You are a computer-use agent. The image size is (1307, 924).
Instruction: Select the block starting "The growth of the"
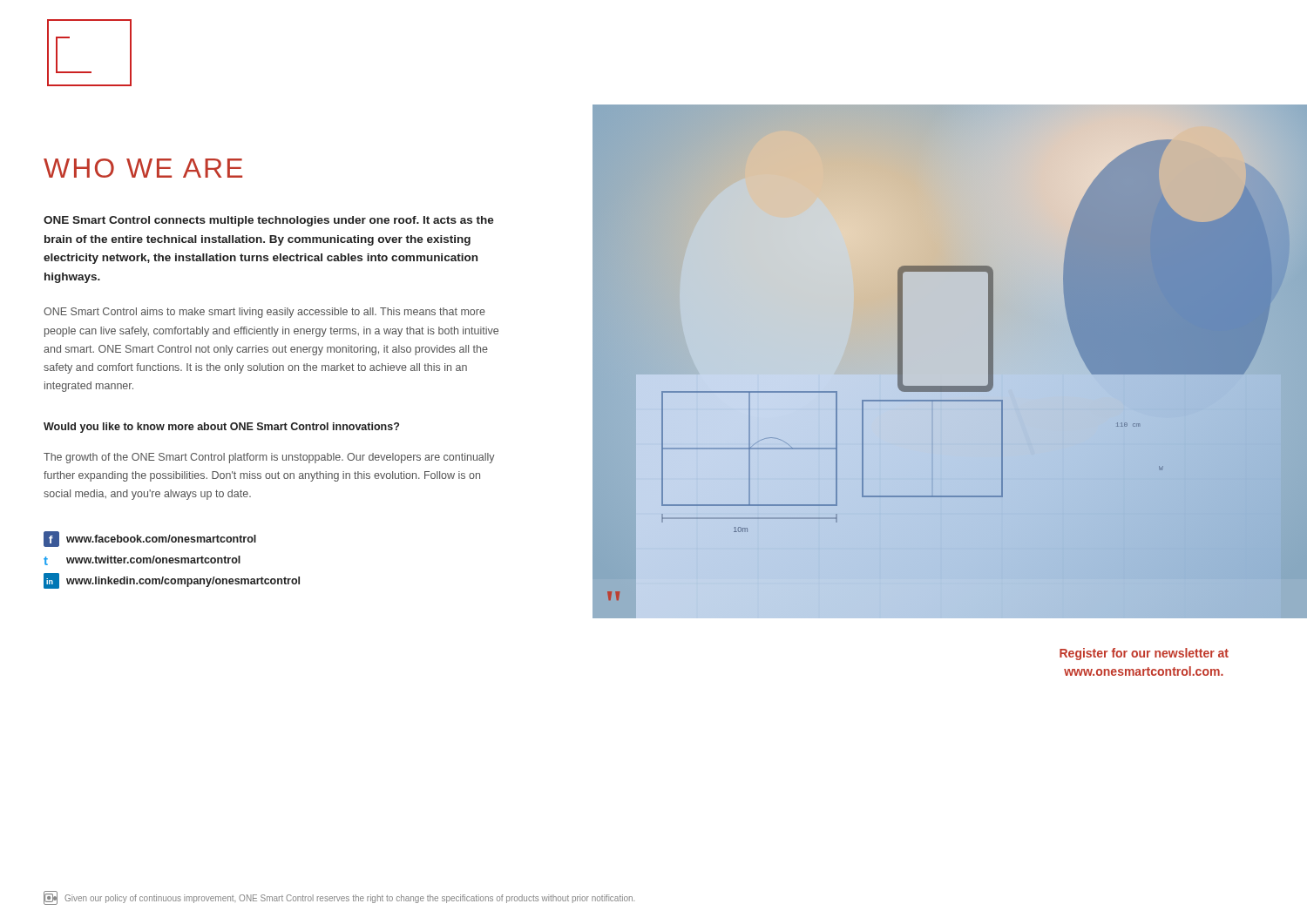point(269,475)
